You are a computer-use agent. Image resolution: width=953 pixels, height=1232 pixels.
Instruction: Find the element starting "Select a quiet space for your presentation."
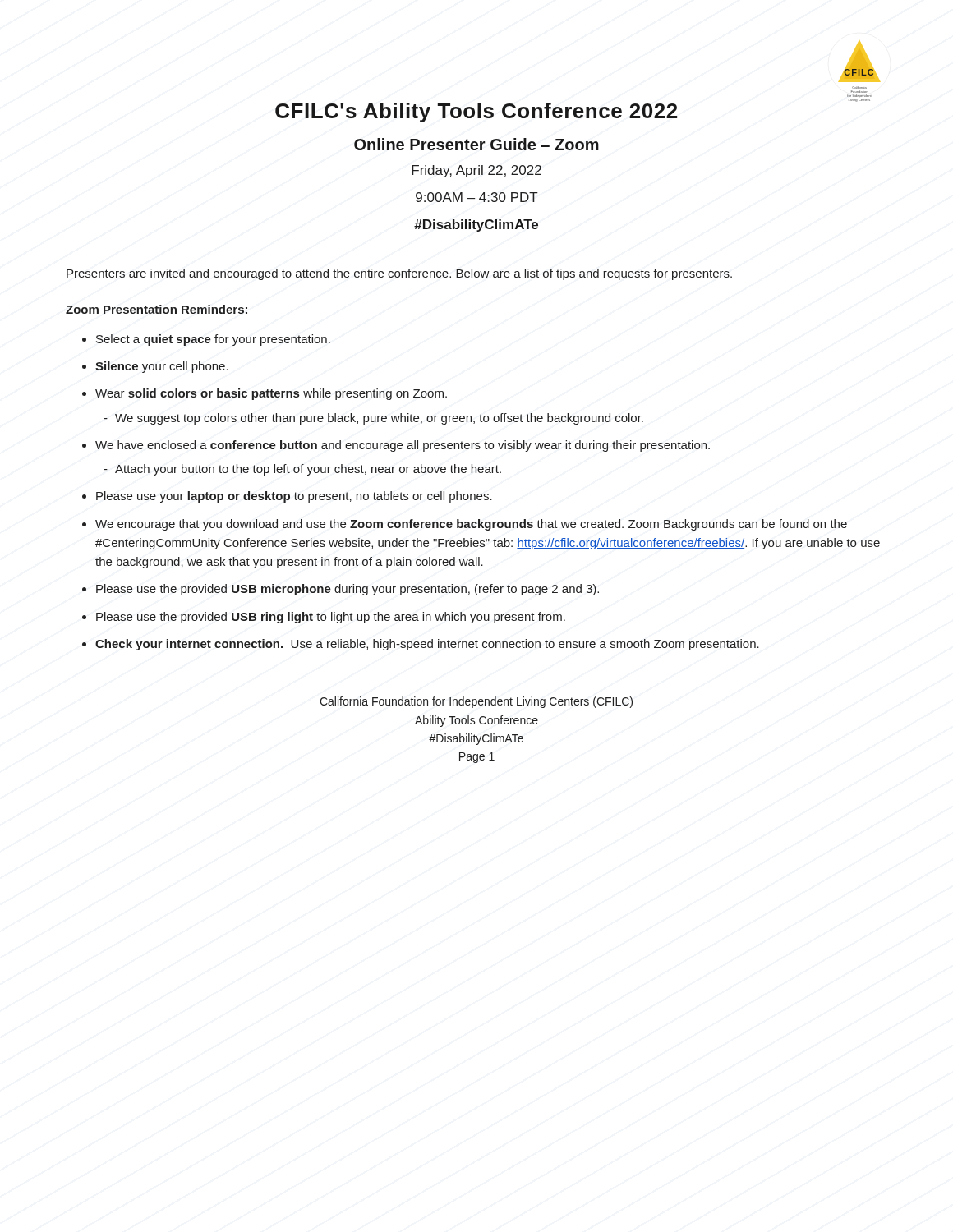(213, 339)
